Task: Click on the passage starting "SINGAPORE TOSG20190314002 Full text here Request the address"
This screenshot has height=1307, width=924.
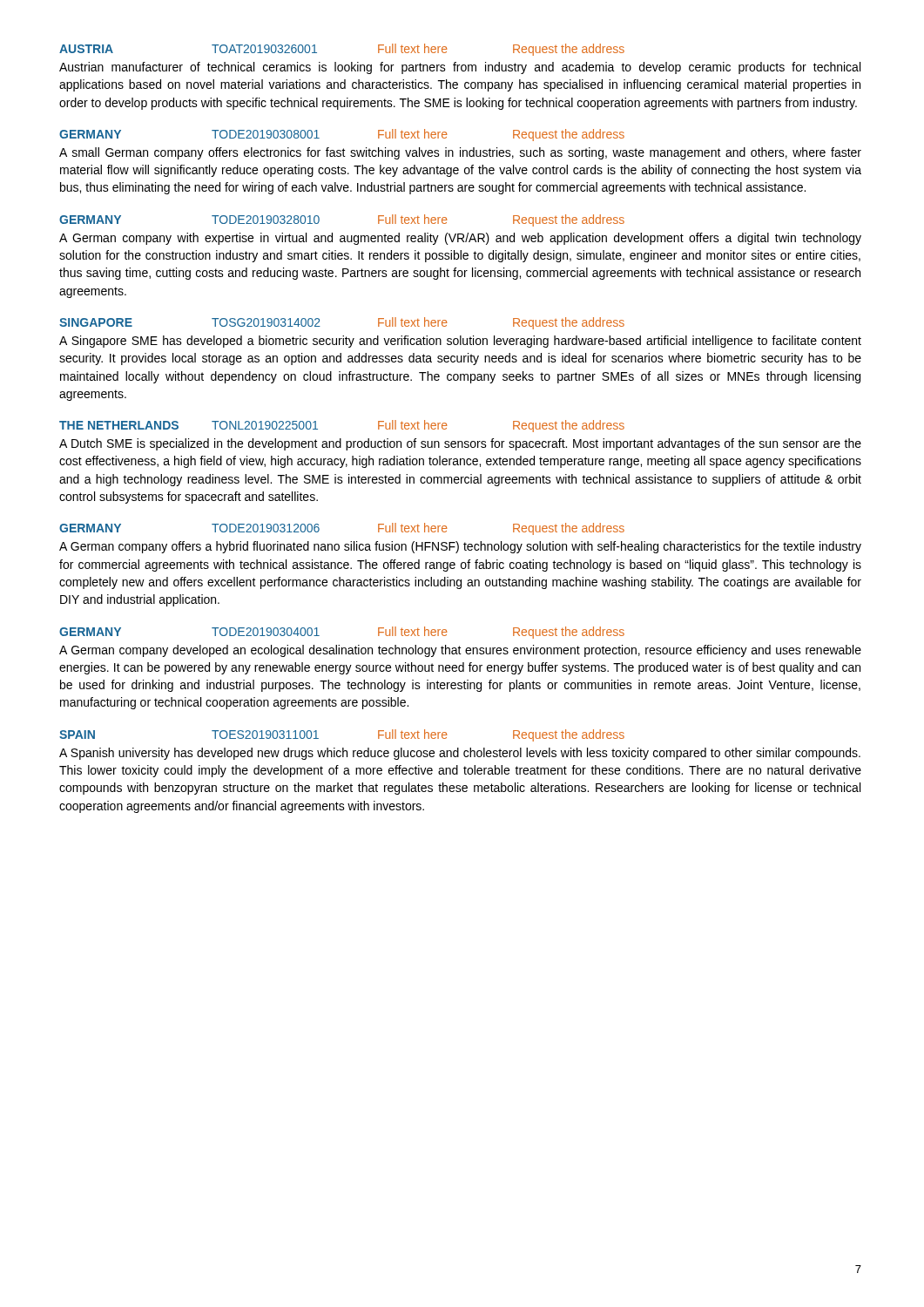Action: pyautogui.click(x=460, y=359)
